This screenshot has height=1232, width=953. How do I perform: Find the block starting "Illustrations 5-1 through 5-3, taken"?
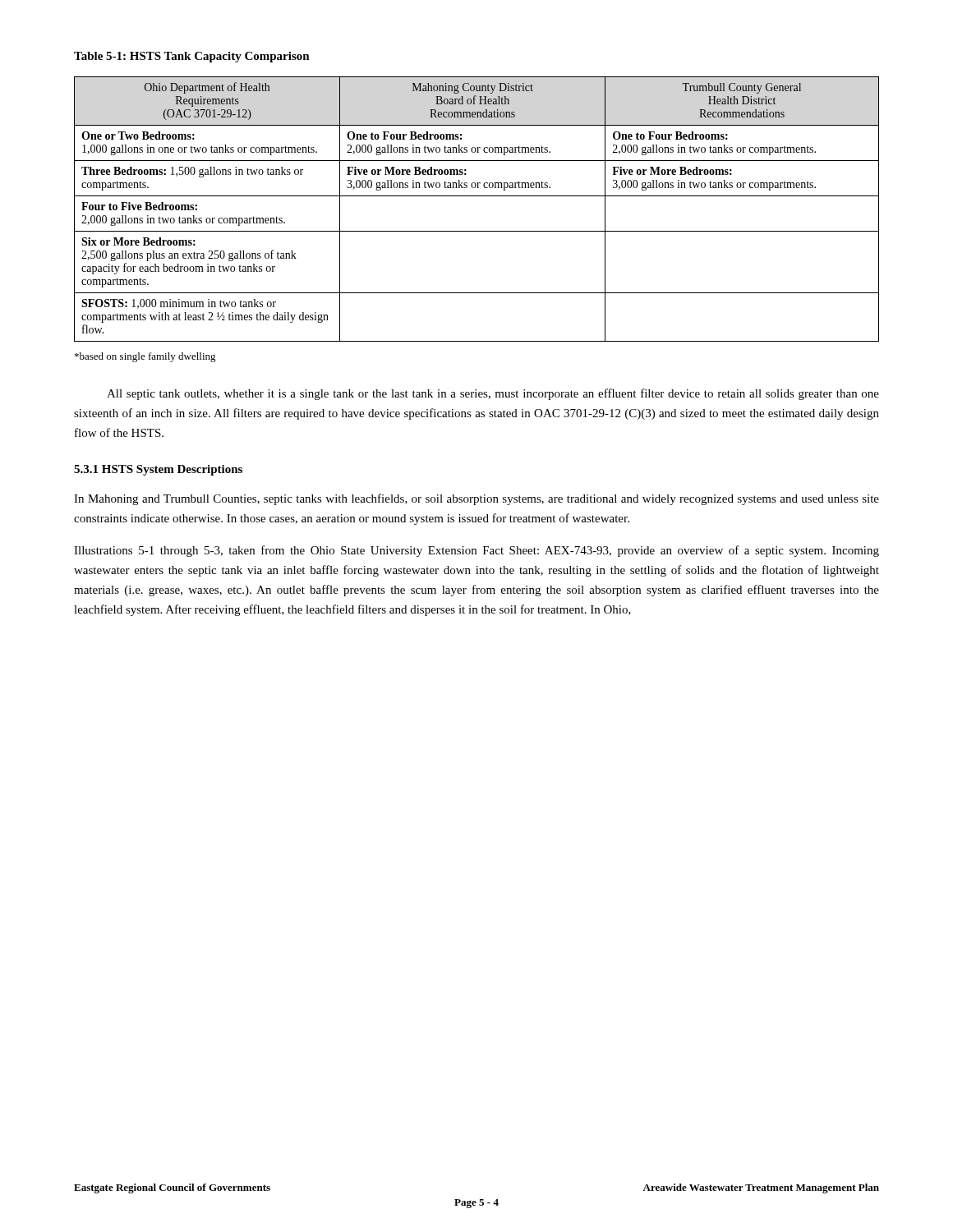(476, 580)
